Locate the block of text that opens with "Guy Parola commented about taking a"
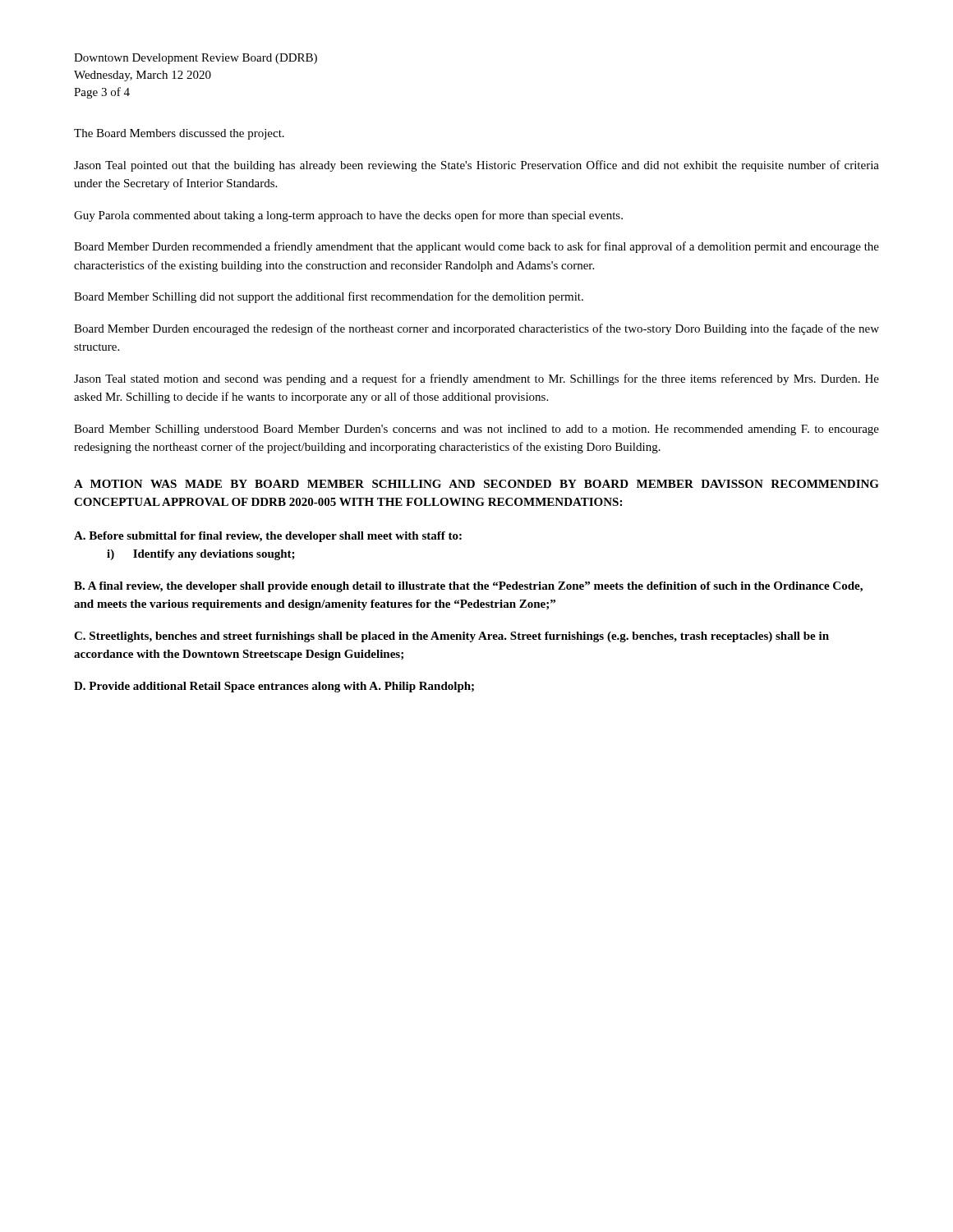953x1232 pixels. point(349,215)
